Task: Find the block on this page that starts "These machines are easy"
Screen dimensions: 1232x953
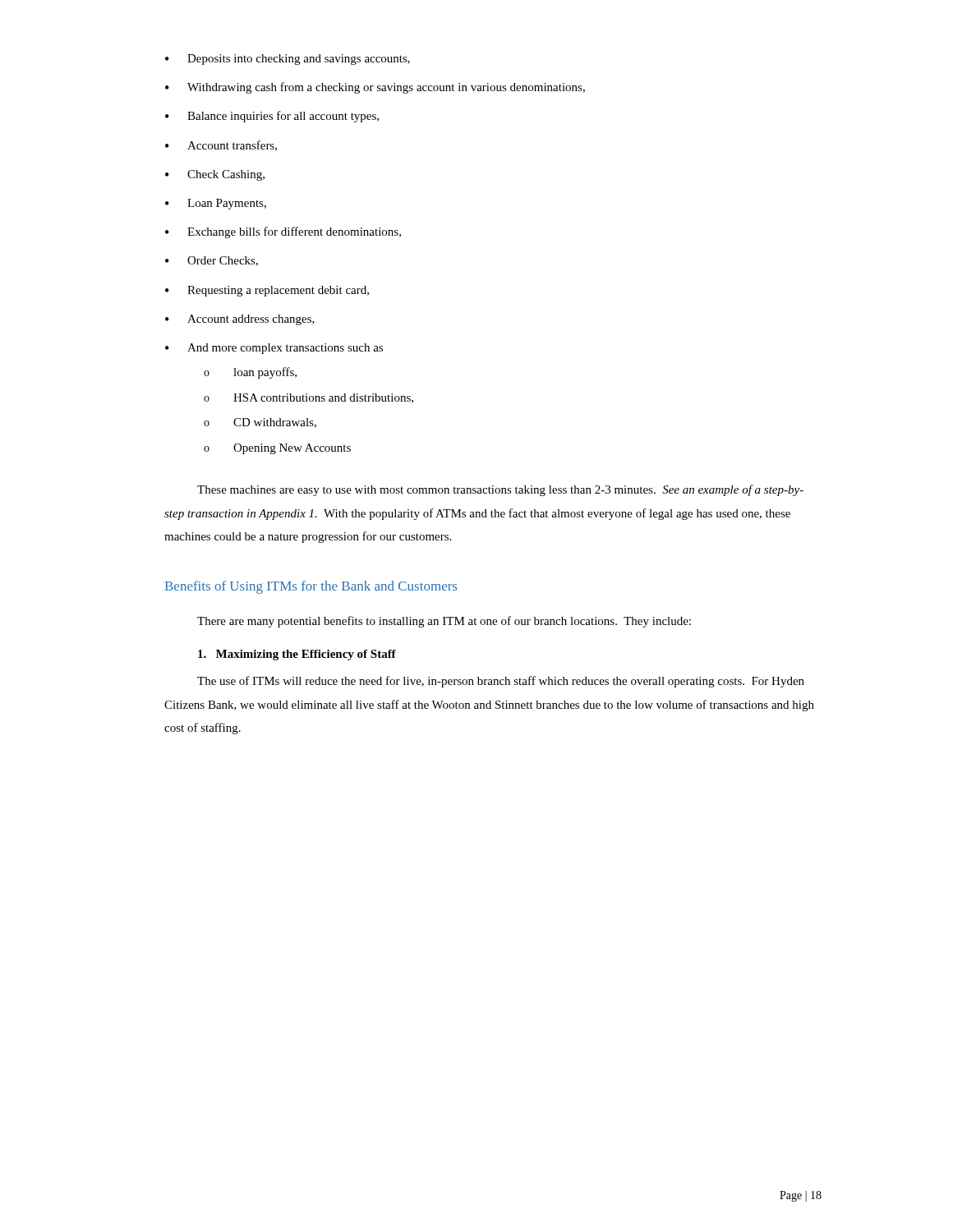Action: tap(484, 513)
